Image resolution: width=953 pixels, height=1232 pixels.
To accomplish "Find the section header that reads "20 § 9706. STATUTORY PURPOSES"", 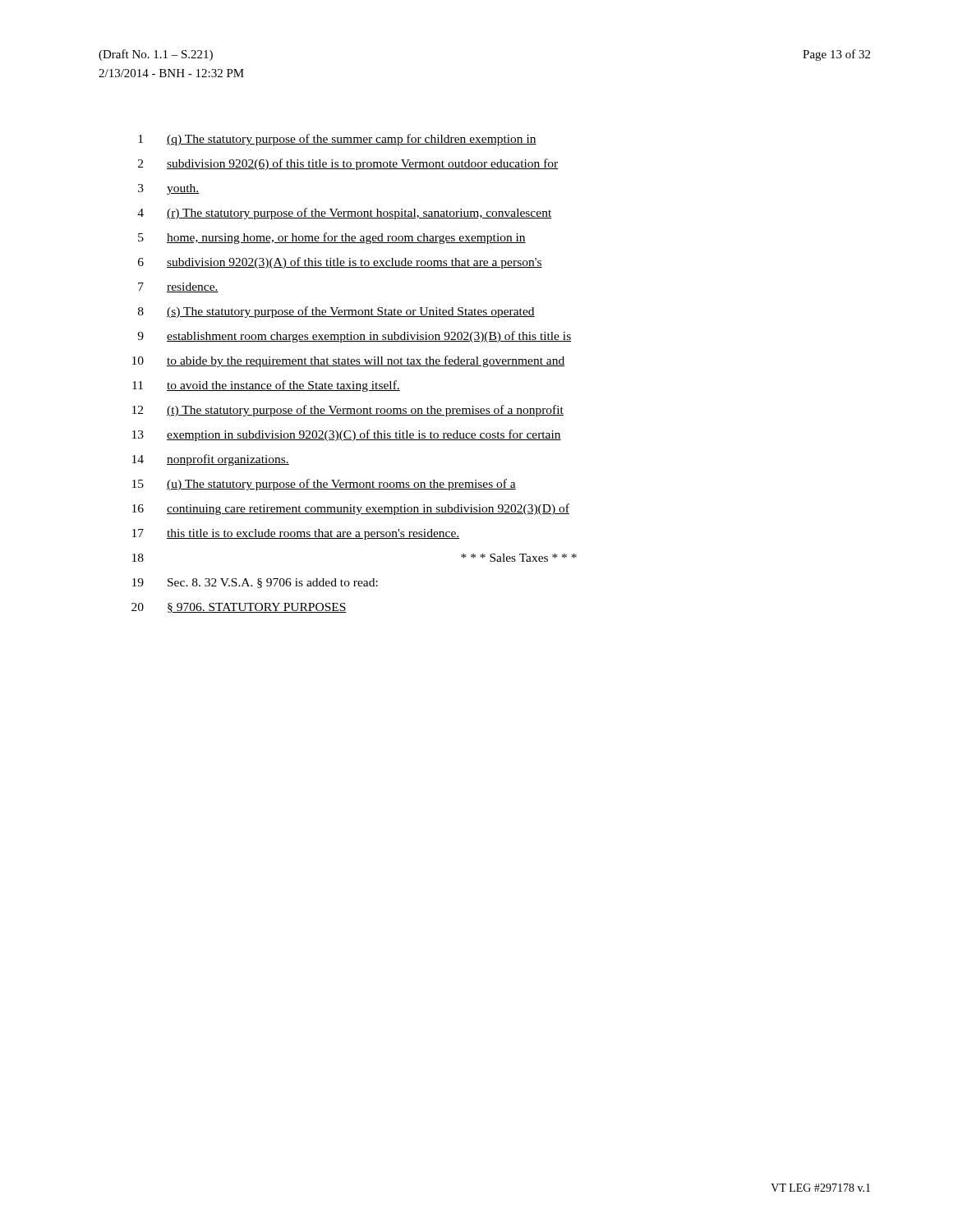I will pyautogui.click(x=239, y=608).
